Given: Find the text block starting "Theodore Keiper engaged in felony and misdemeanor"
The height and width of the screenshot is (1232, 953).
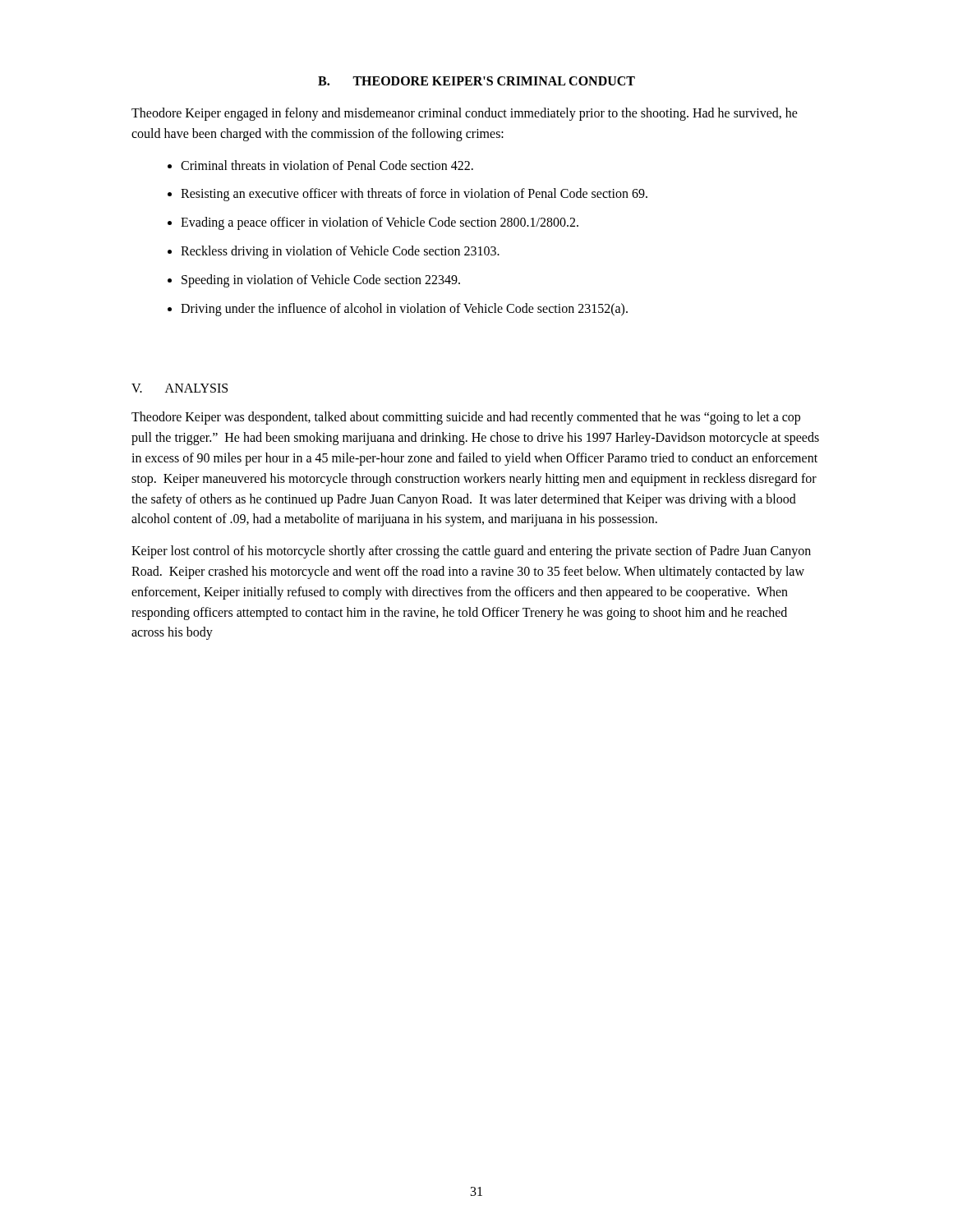Looking at the screenshot, I should pyautogui.click(x=476, y=124).
